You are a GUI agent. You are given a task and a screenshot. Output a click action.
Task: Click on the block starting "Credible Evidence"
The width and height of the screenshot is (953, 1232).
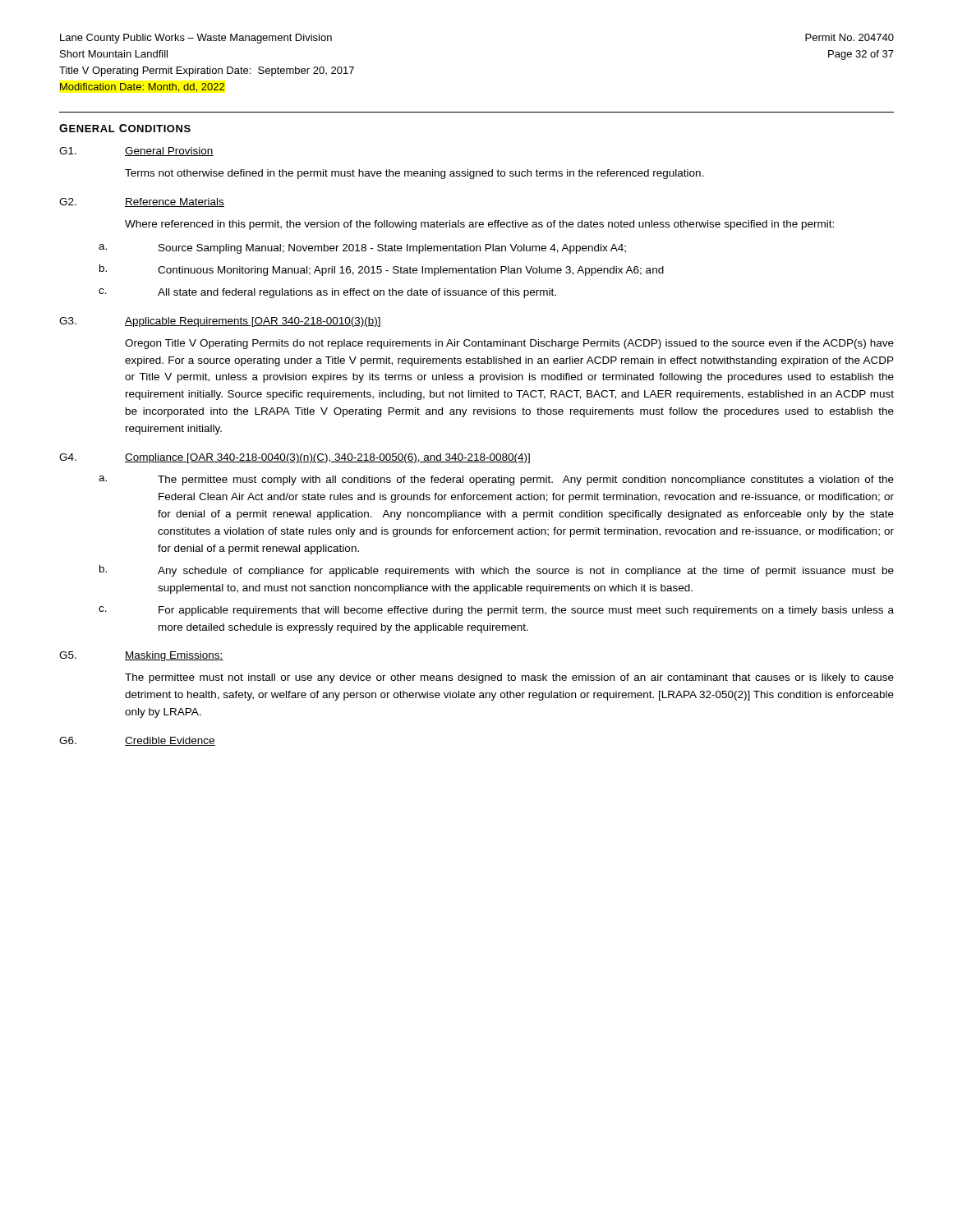(x=170, y=741)
